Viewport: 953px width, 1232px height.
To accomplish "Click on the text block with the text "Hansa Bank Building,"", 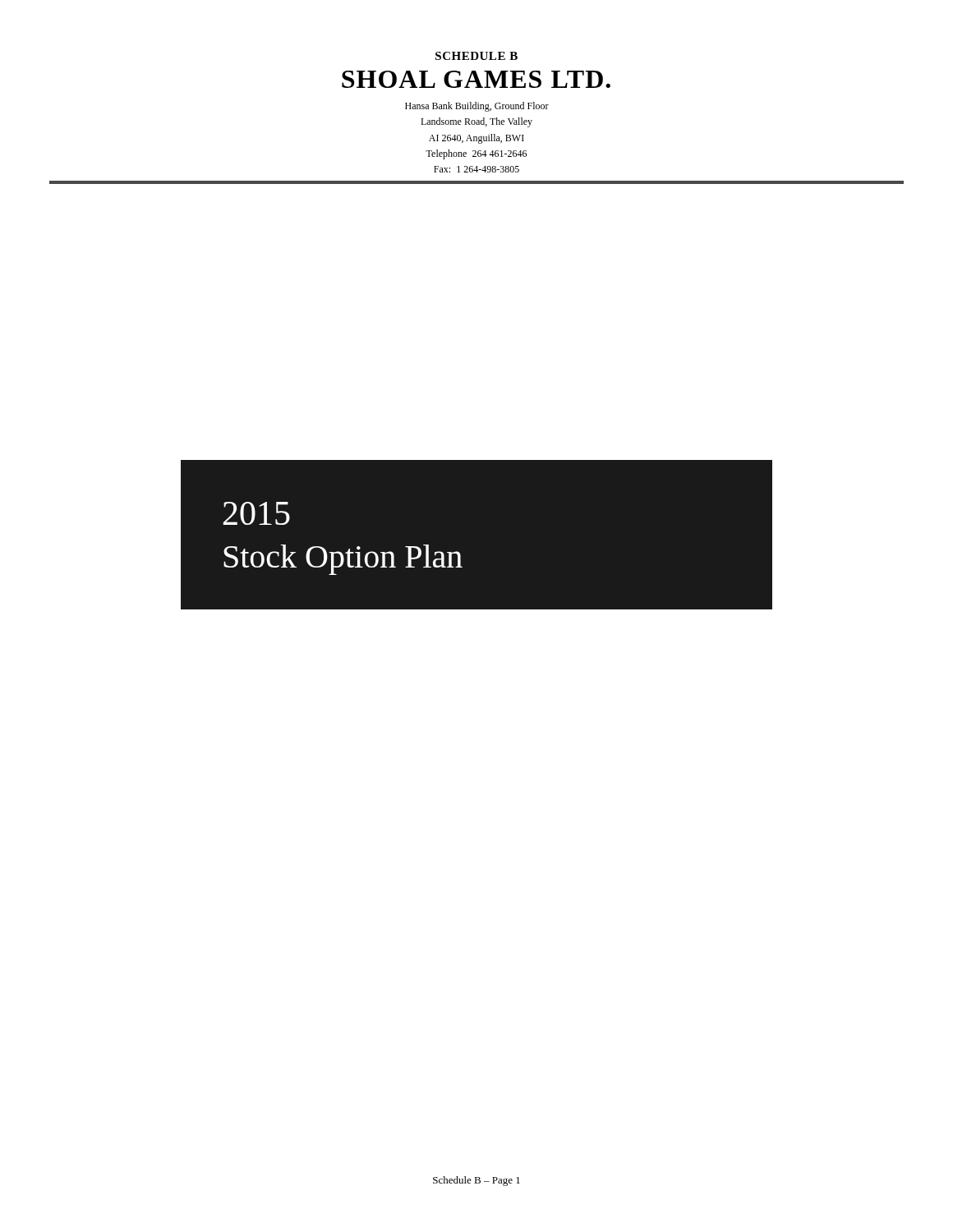I will 476,138.
